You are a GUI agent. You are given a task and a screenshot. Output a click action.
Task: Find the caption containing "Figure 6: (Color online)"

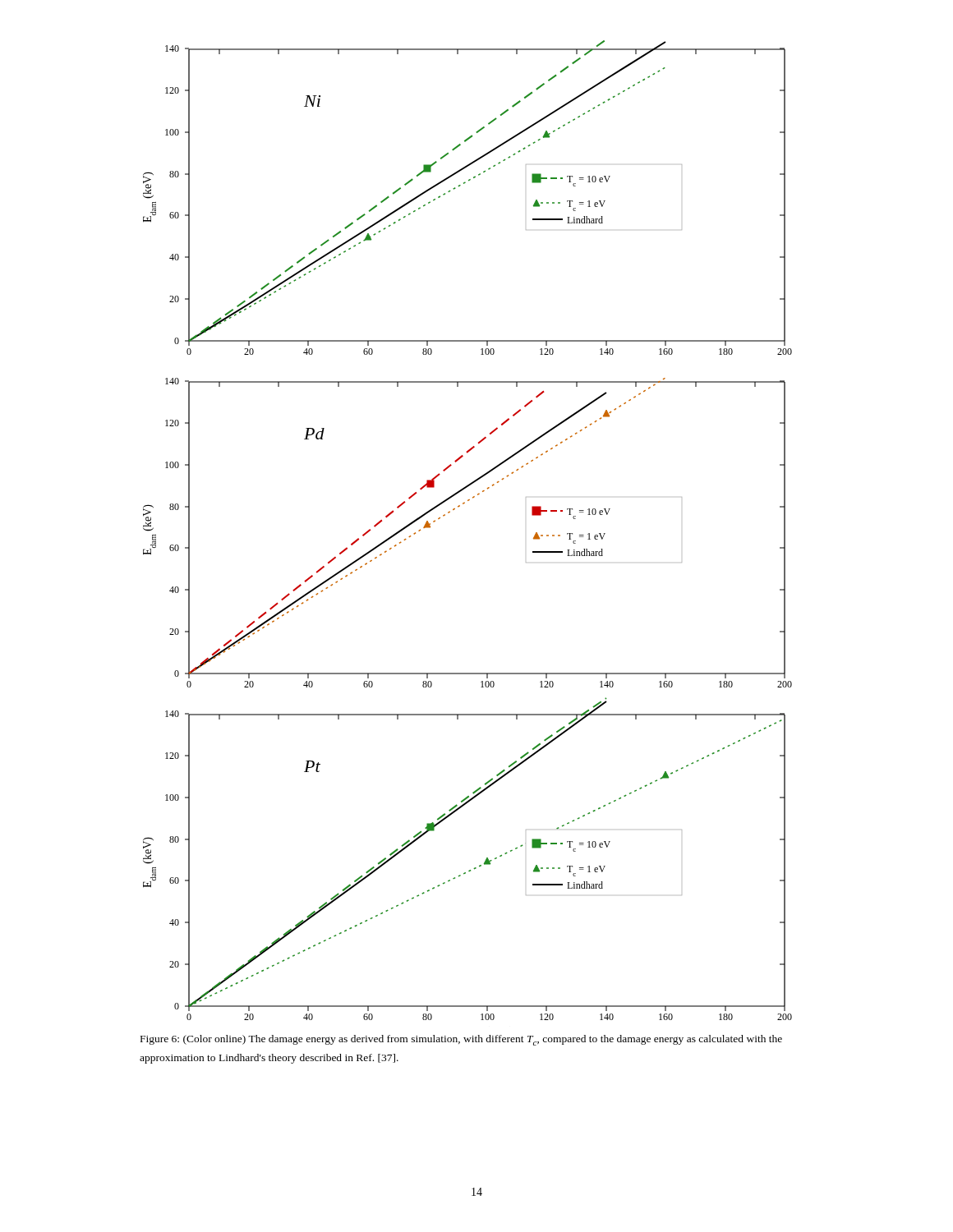(x=461, y=1048)
